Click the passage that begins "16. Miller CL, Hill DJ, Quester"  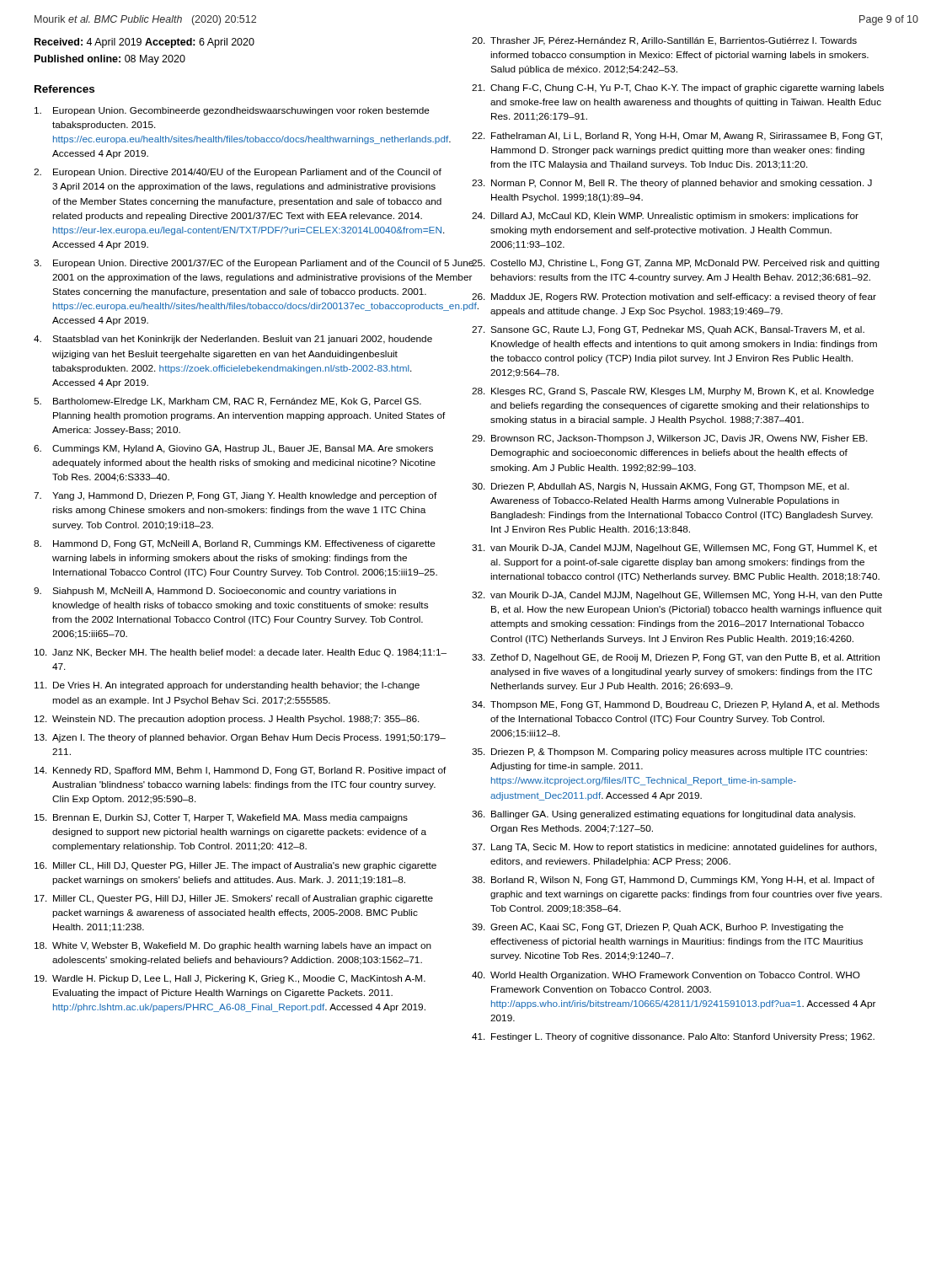pyautogui.click(x=240, y=873)
